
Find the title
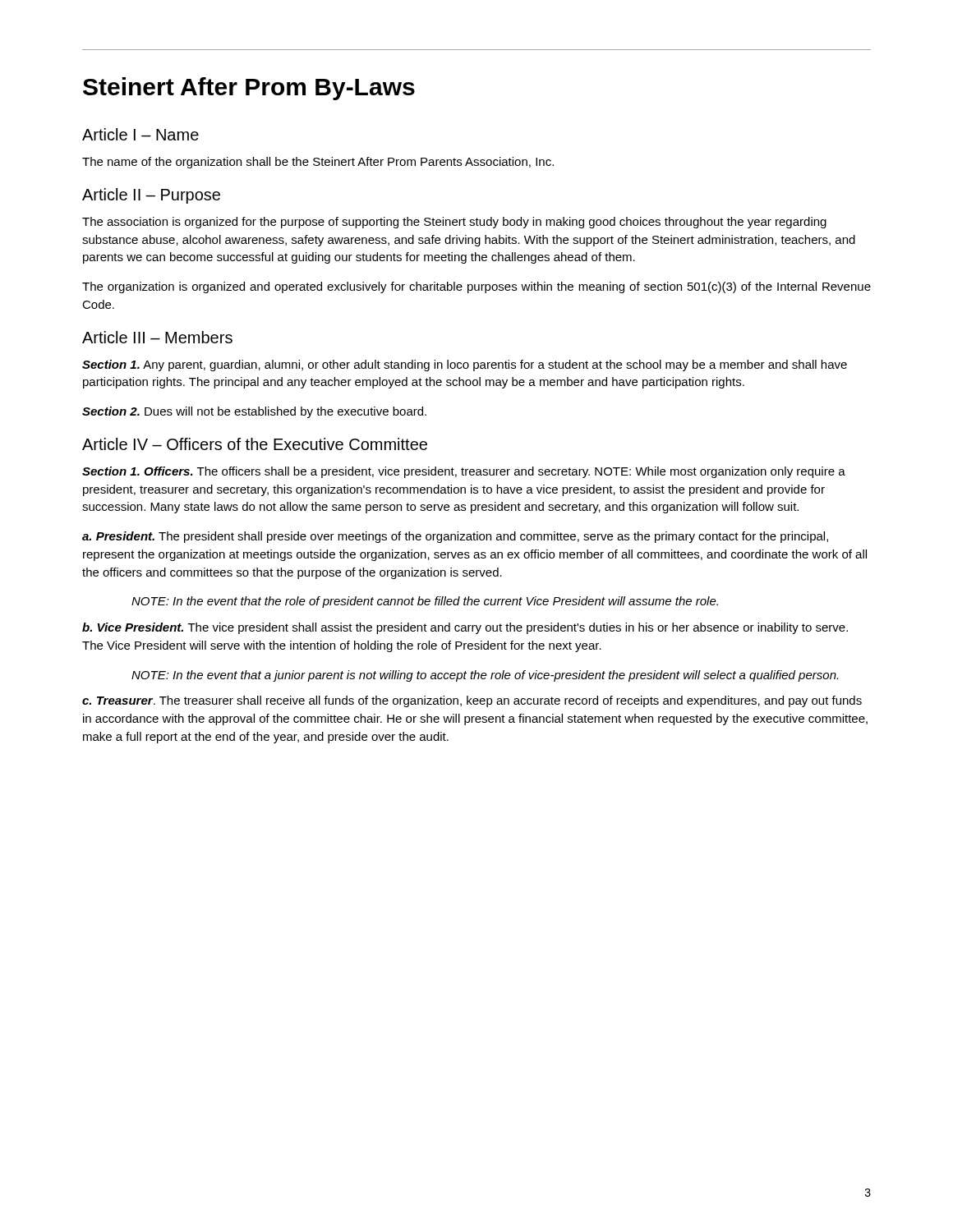tap(249, 87)
